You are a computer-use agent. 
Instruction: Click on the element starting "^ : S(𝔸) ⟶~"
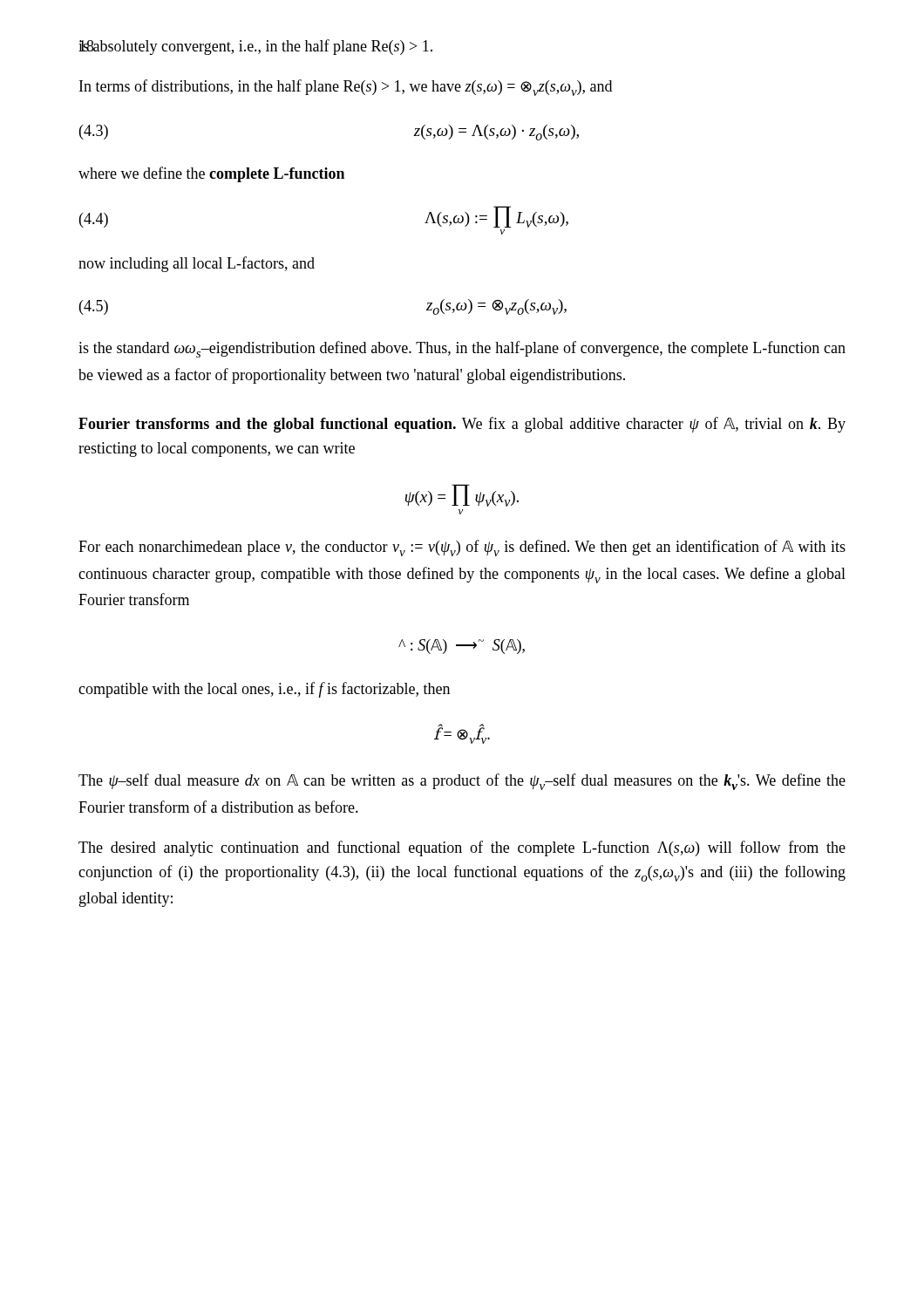tap(462, 644)
